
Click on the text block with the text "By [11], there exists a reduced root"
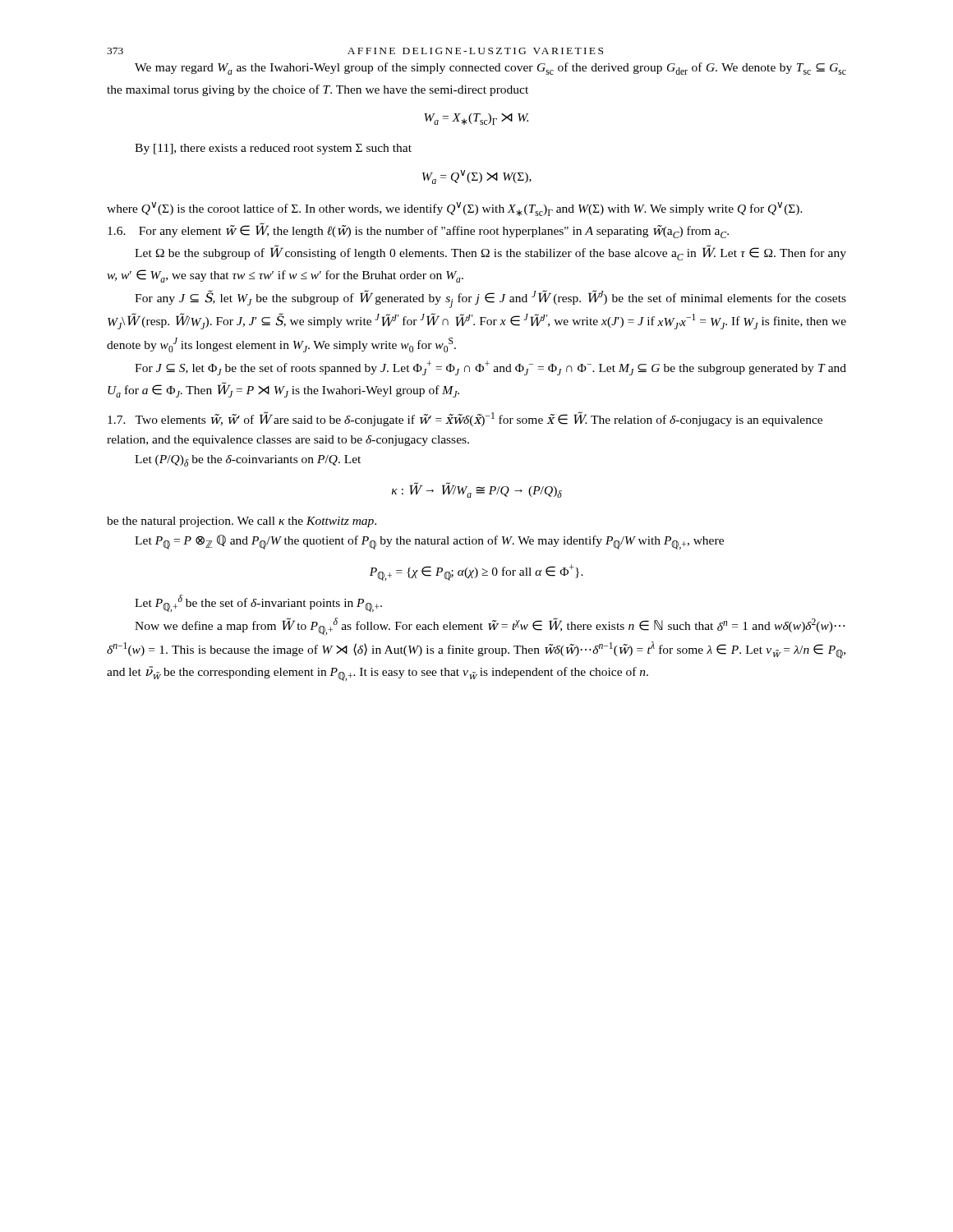273,148
